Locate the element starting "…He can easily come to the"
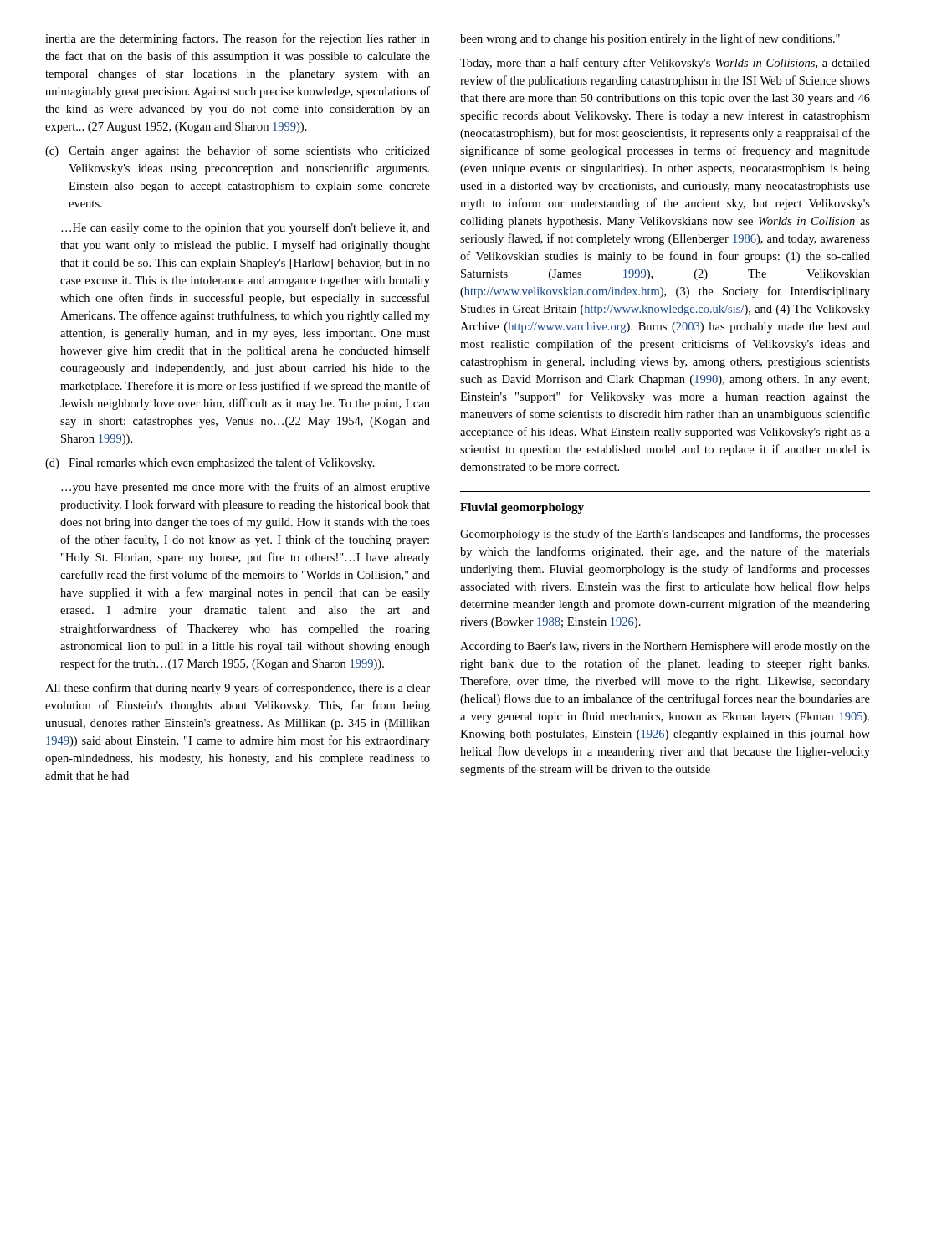 [245, 334]
